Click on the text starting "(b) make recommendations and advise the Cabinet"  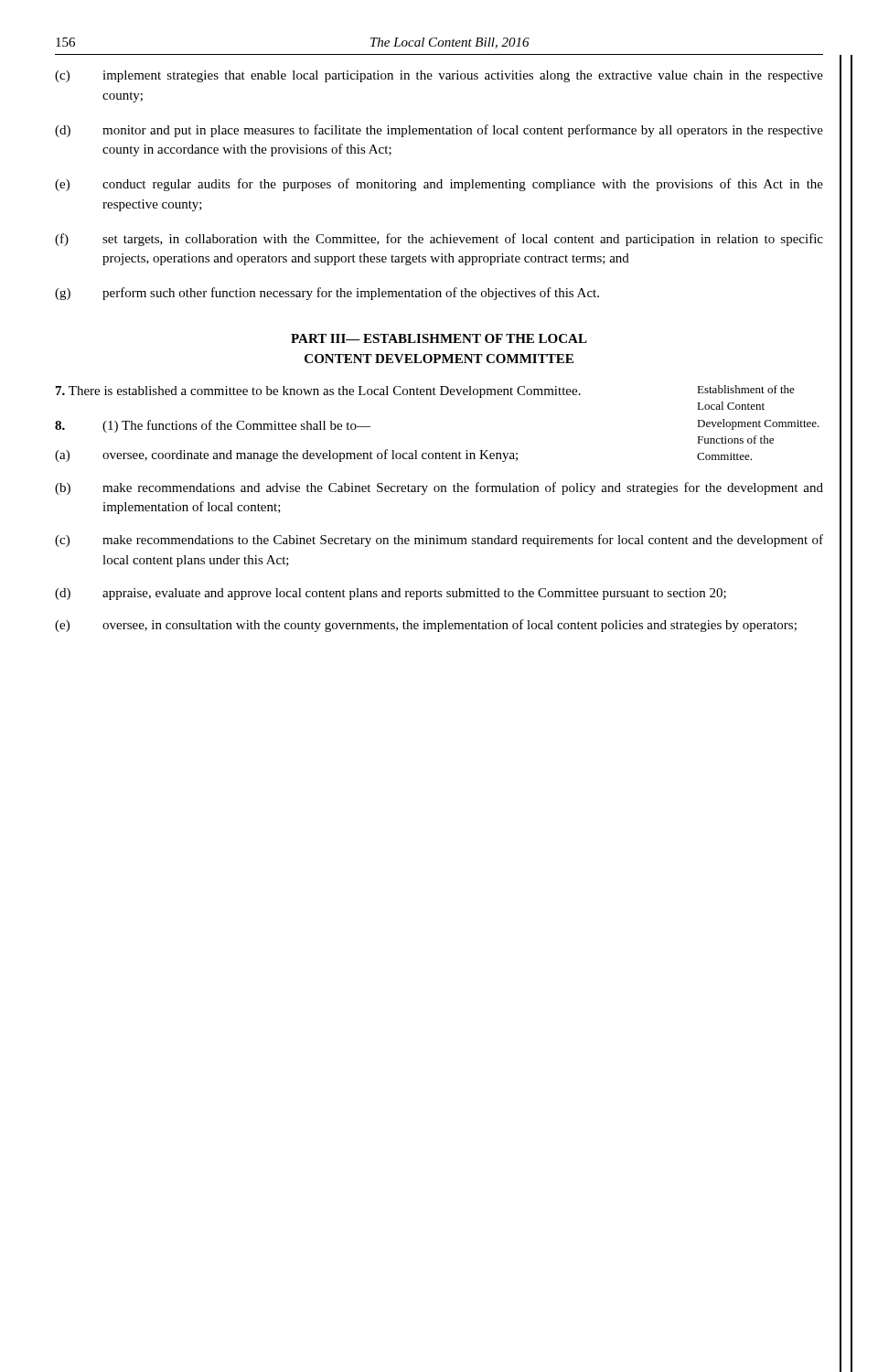(x=439, y=498)
